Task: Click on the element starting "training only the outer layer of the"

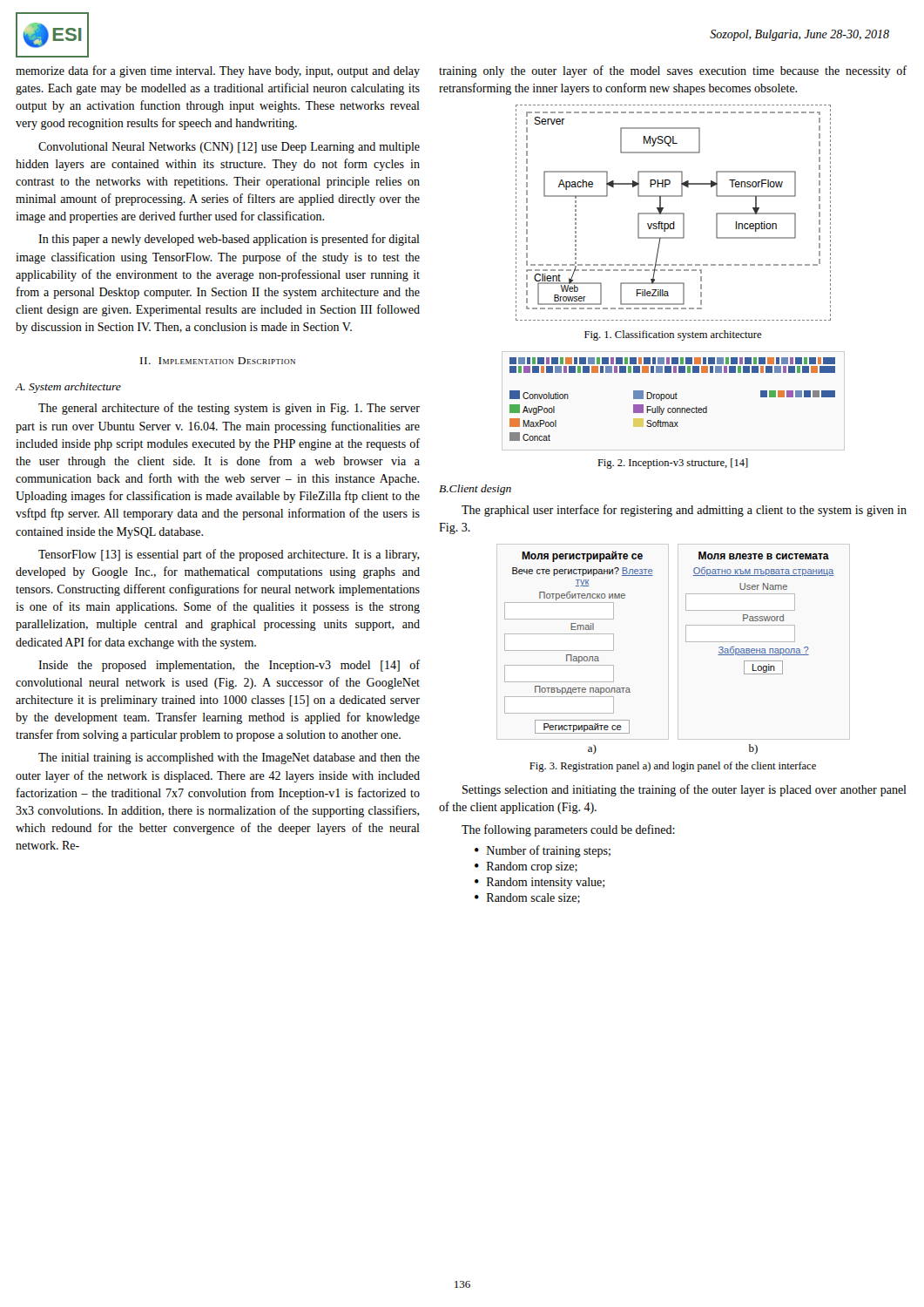Action: [673, 80]
